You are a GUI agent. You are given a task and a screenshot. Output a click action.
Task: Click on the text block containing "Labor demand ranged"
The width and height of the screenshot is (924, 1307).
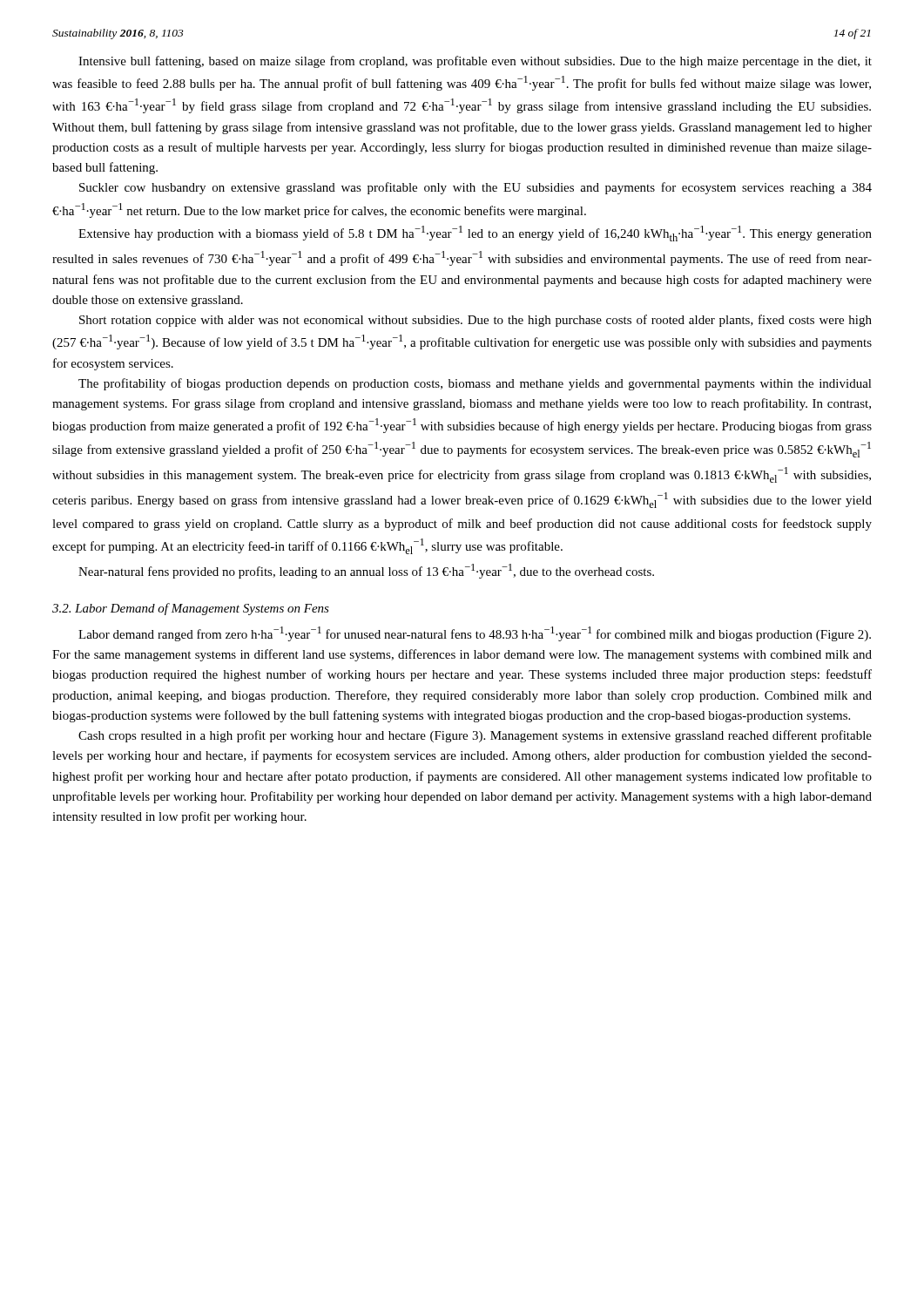(x=462, y=674)
